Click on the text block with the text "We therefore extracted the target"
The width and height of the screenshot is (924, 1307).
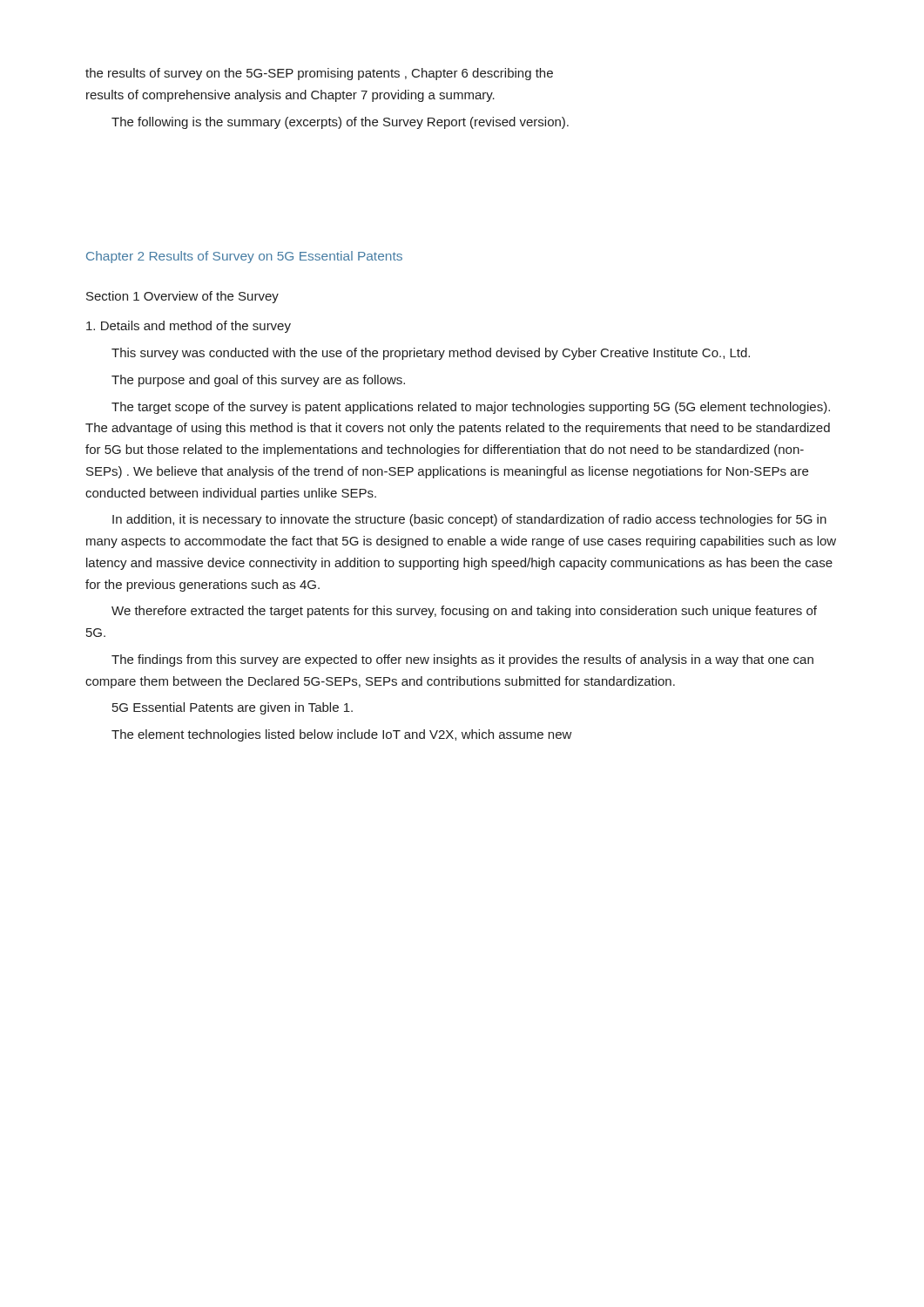[x=451, y=621]
